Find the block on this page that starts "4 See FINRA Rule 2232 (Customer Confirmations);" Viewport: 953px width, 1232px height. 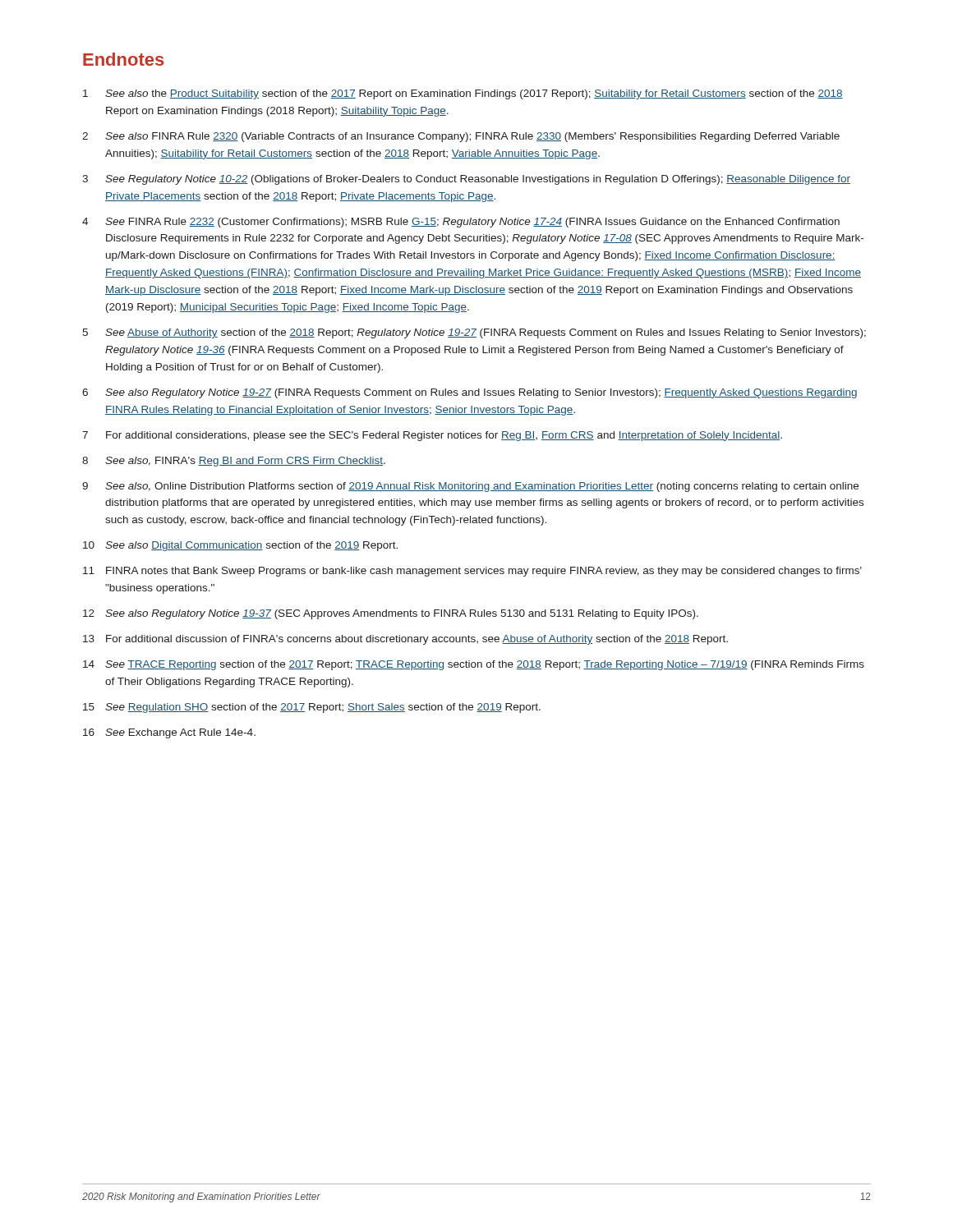click(x=476, y=265)
